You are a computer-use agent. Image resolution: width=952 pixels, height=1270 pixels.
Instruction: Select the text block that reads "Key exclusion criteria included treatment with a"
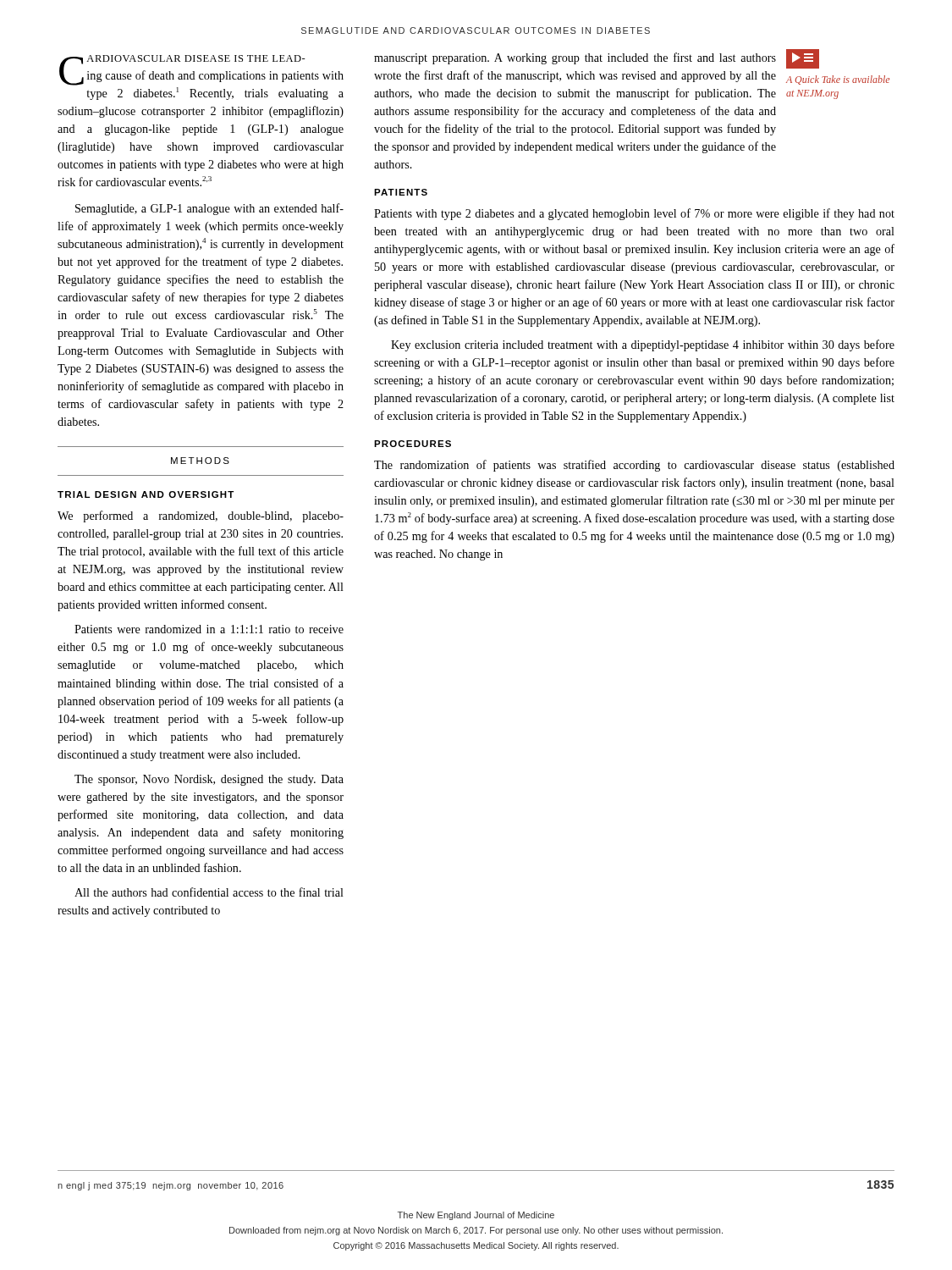click(634, 380)
